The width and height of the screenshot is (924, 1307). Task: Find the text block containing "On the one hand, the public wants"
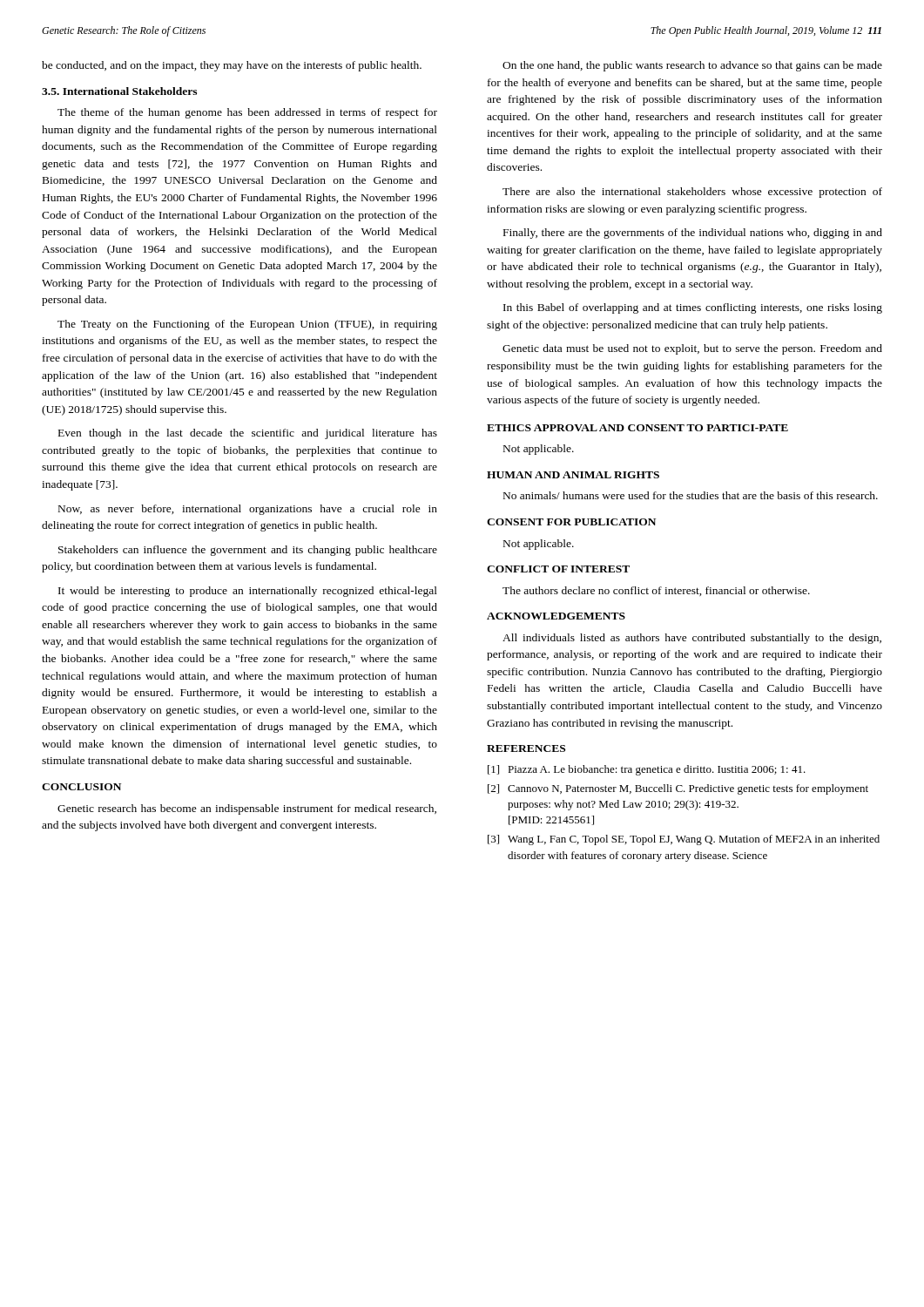pyautogui.click(x=685, y=116)
